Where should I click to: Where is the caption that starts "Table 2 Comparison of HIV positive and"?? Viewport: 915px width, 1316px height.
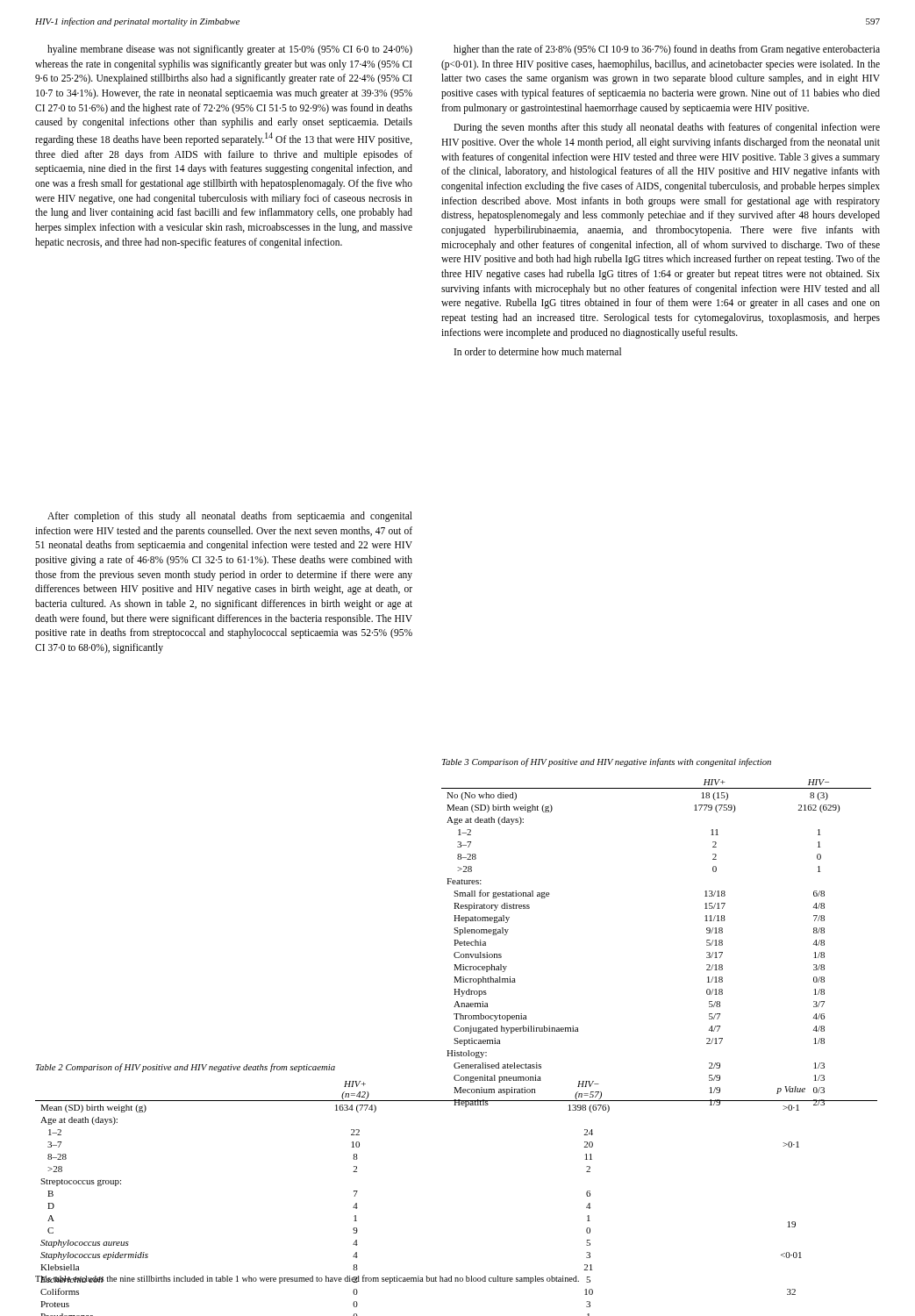pyautogui.click(x=185, y=1067)
